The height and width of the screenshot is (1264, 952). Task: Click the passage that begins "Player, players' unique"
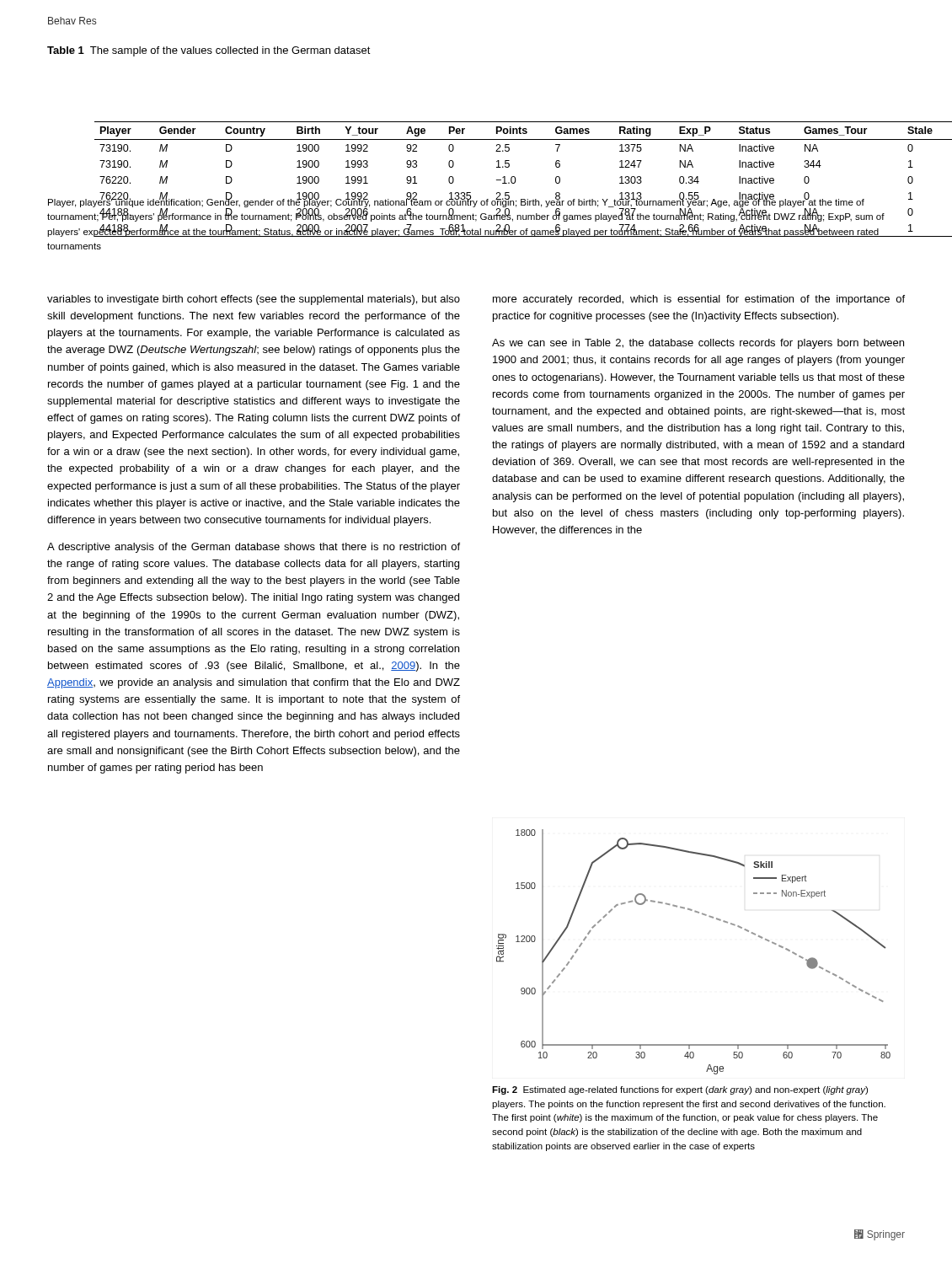pos(466,224)
